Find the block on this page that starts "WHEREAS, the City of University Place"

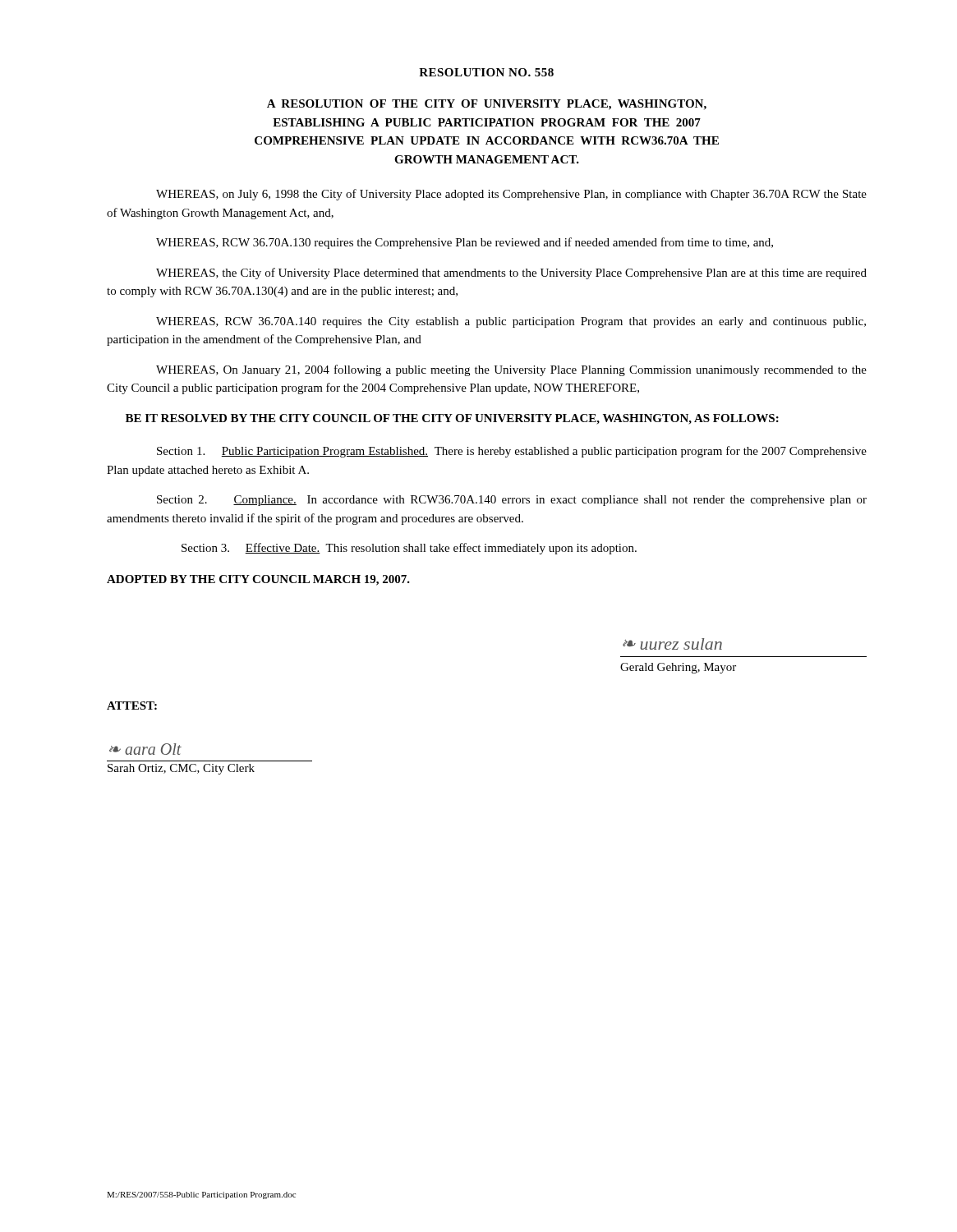pos(487,282)
